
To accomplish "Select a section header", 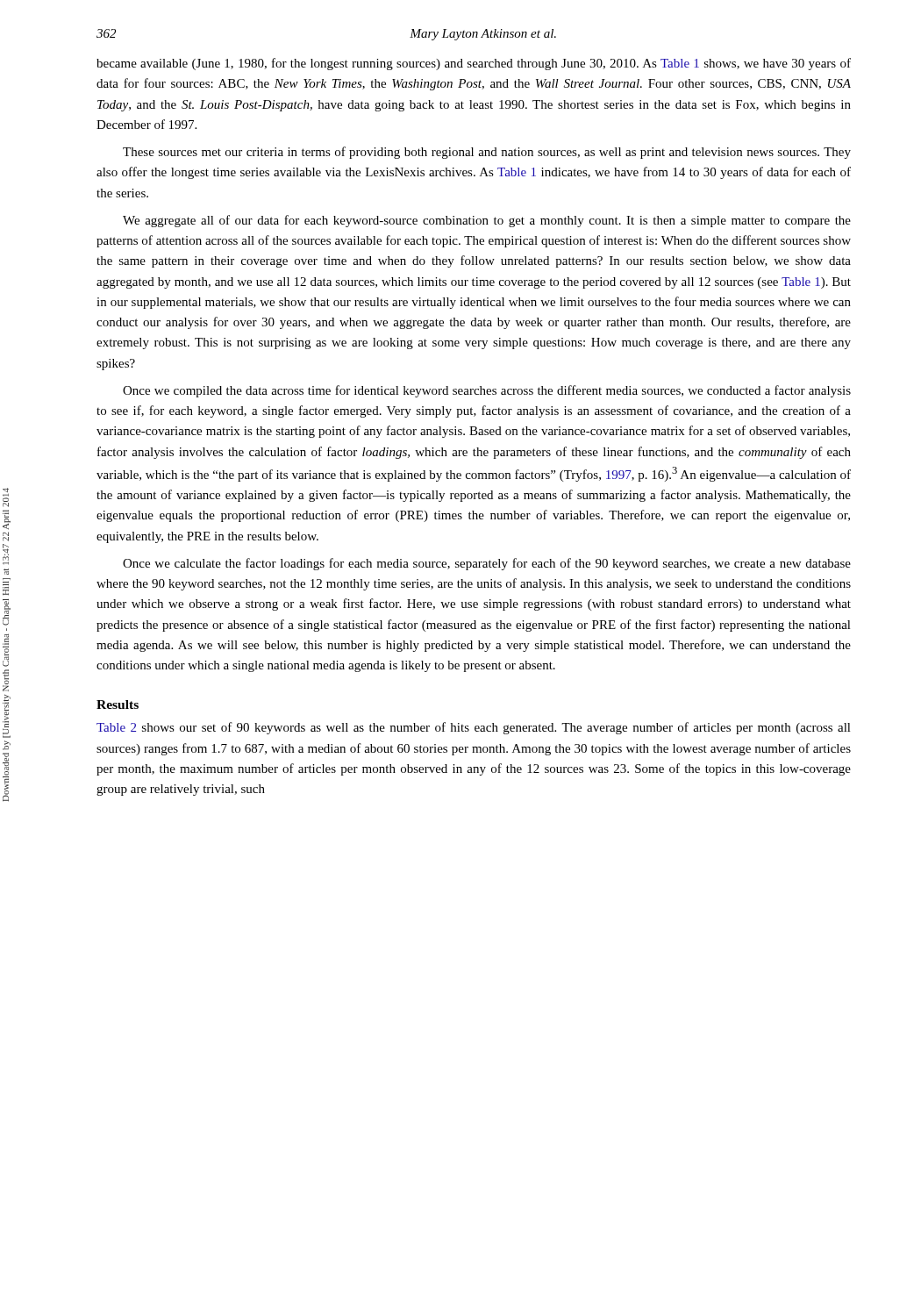I will pyautogui.click(x=118, y=704).
